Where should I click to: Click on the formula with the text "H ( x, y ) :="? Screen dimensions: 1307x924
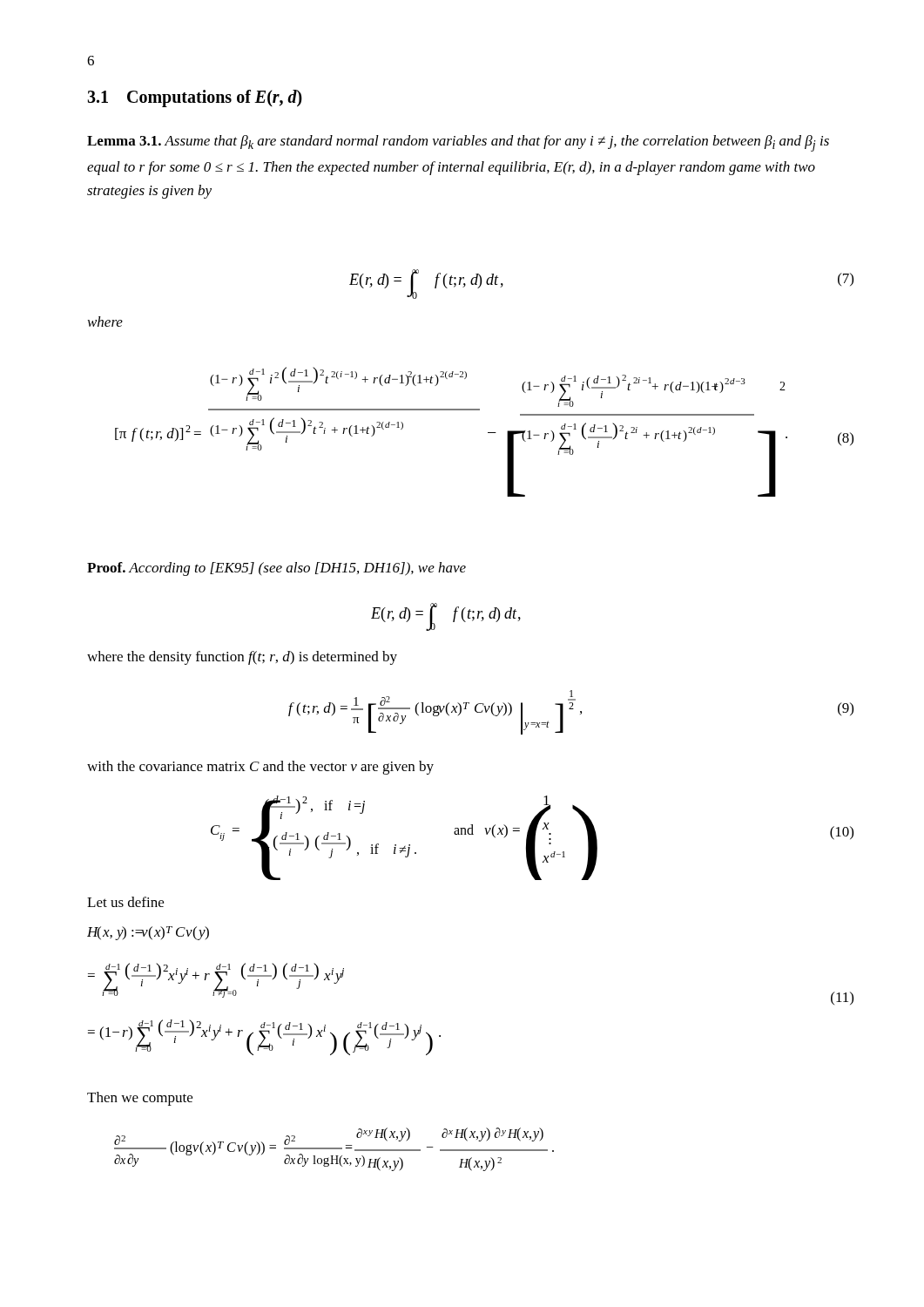point(148,933)
